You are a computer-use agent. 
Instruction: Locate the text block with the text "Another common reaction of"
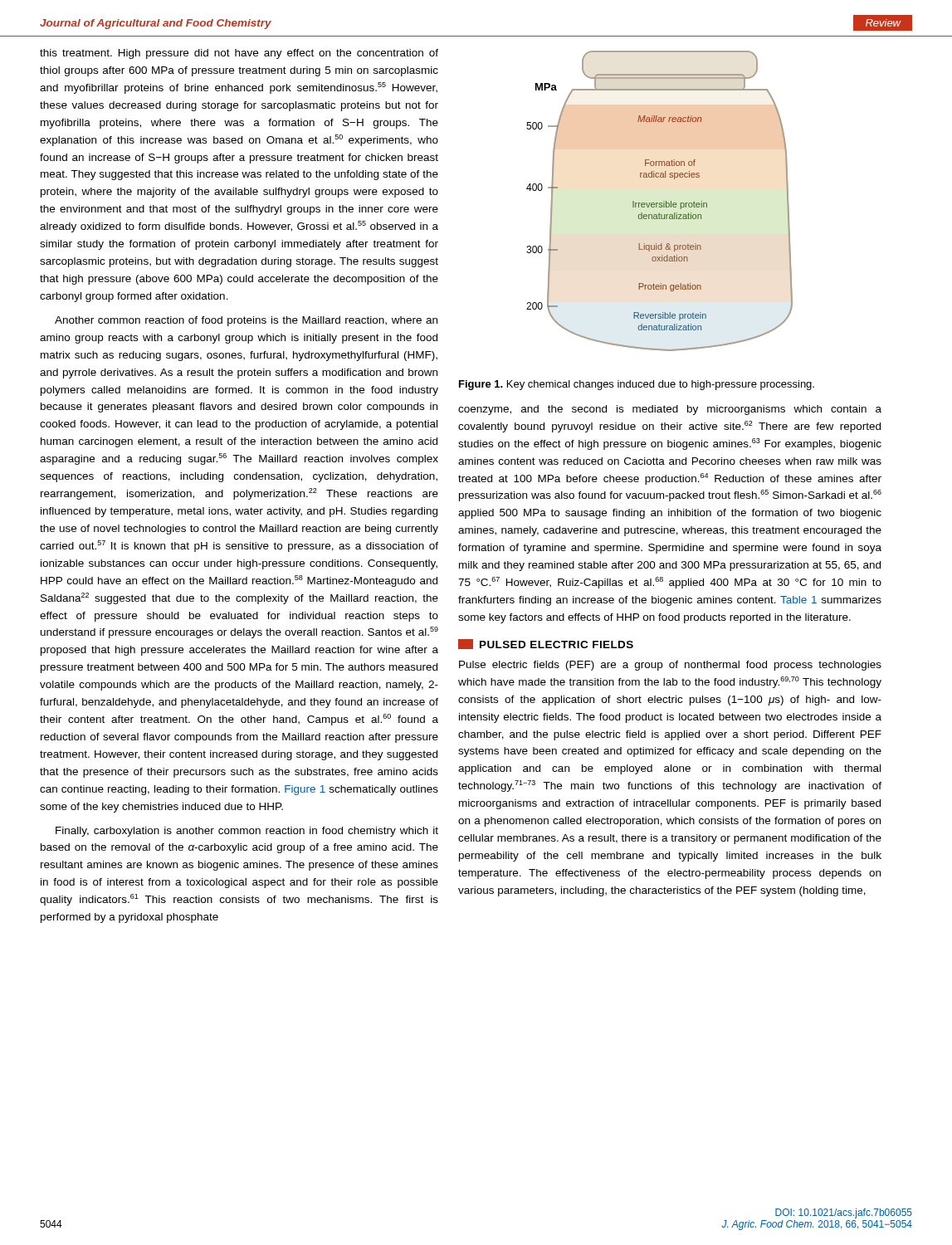[x=239, y=564]
